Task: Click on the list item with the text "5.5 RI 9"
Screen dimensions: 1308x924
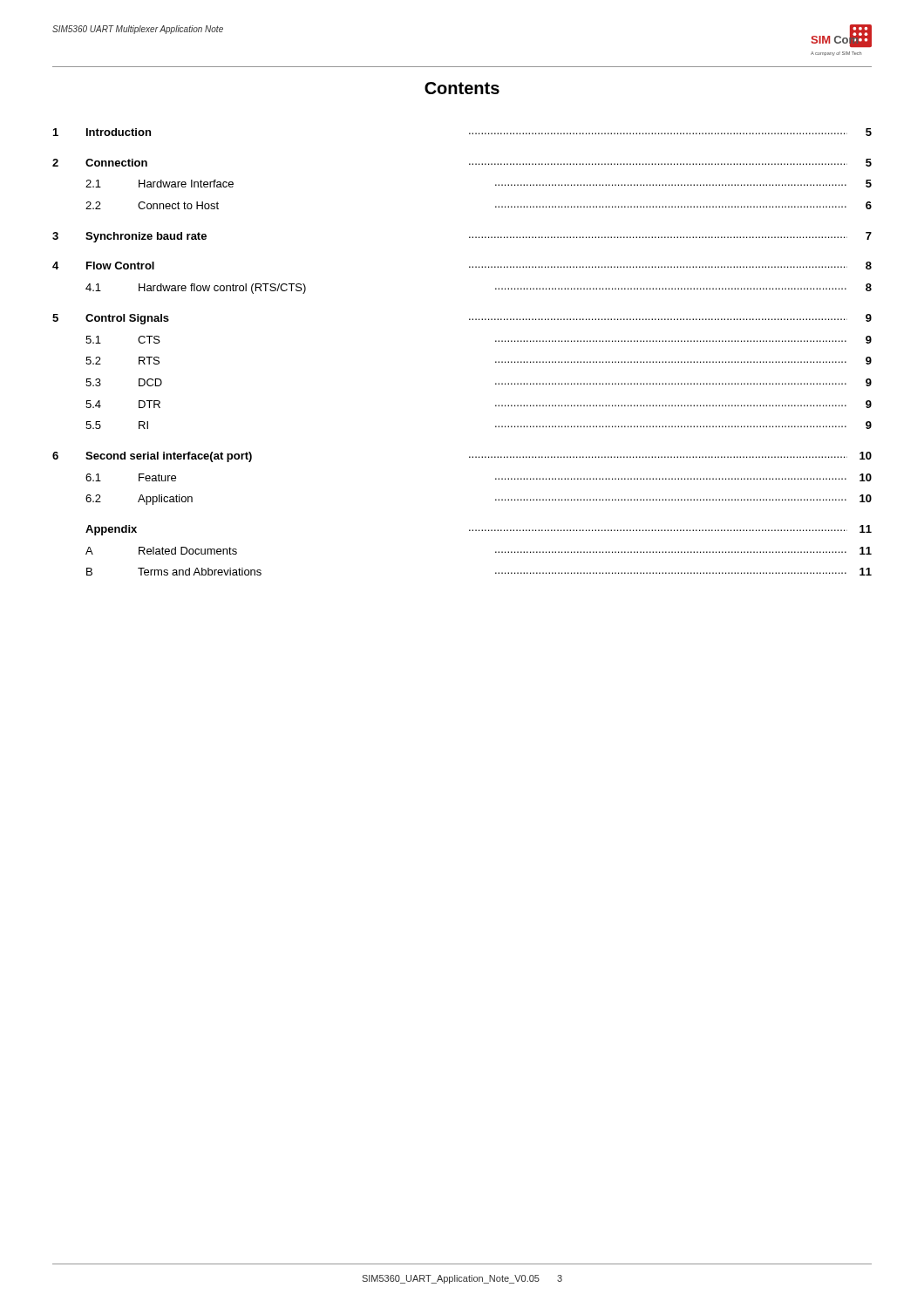Action: coord(88,424)
